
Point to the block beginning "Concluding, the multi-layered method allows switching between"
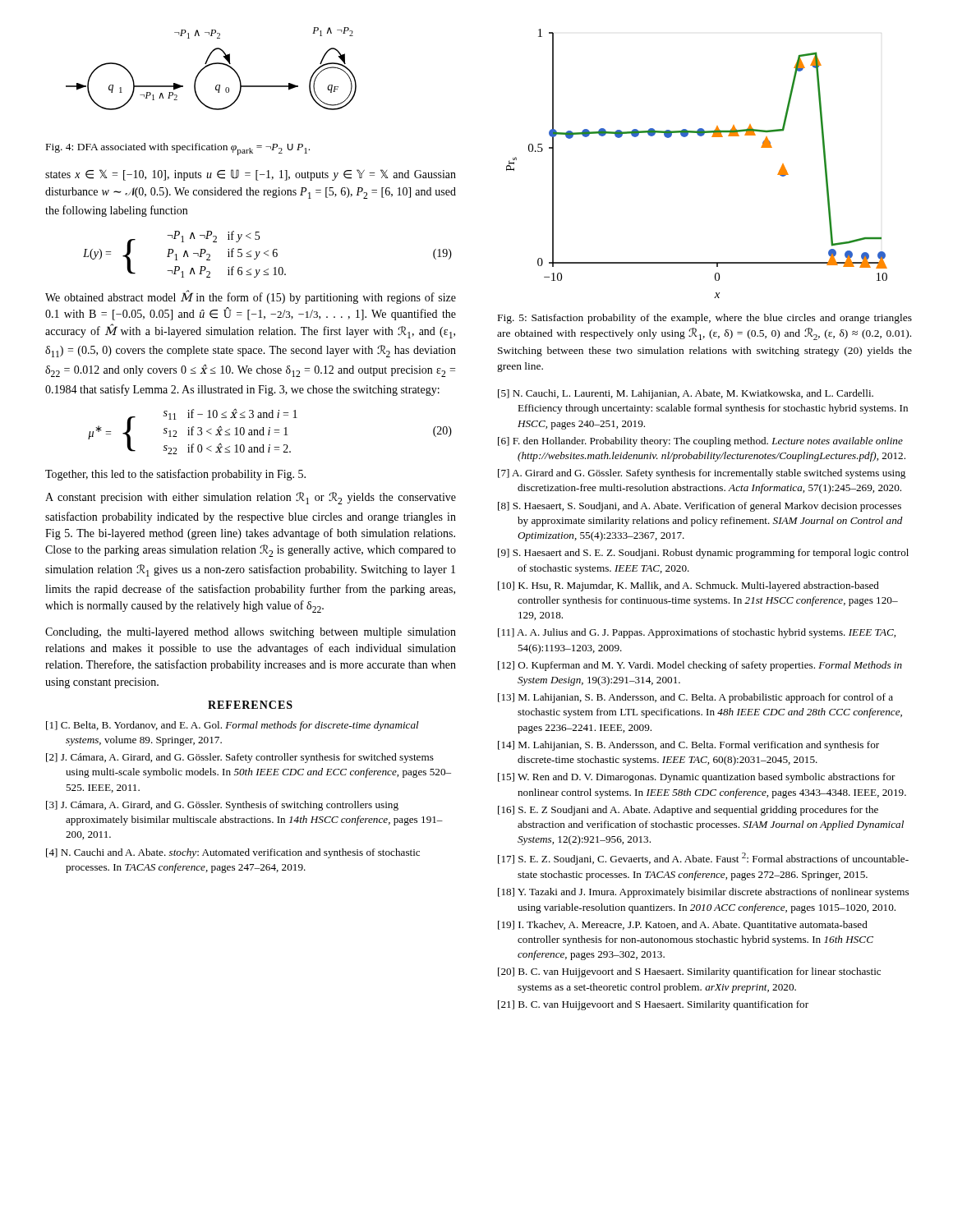[x=251, y=657]
